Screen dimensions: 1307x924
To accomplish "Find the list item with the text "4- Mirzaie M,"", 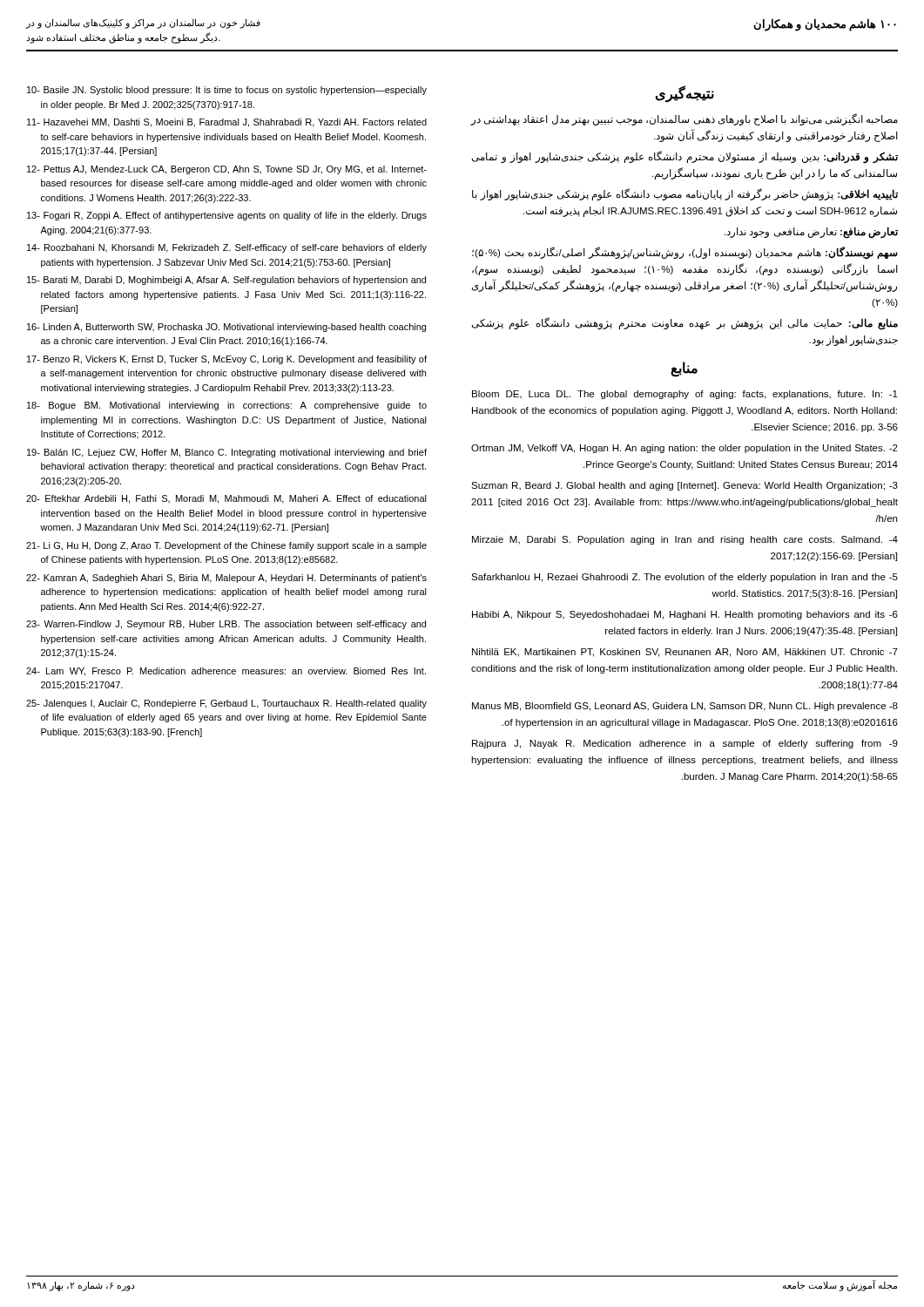I will 684,548.
